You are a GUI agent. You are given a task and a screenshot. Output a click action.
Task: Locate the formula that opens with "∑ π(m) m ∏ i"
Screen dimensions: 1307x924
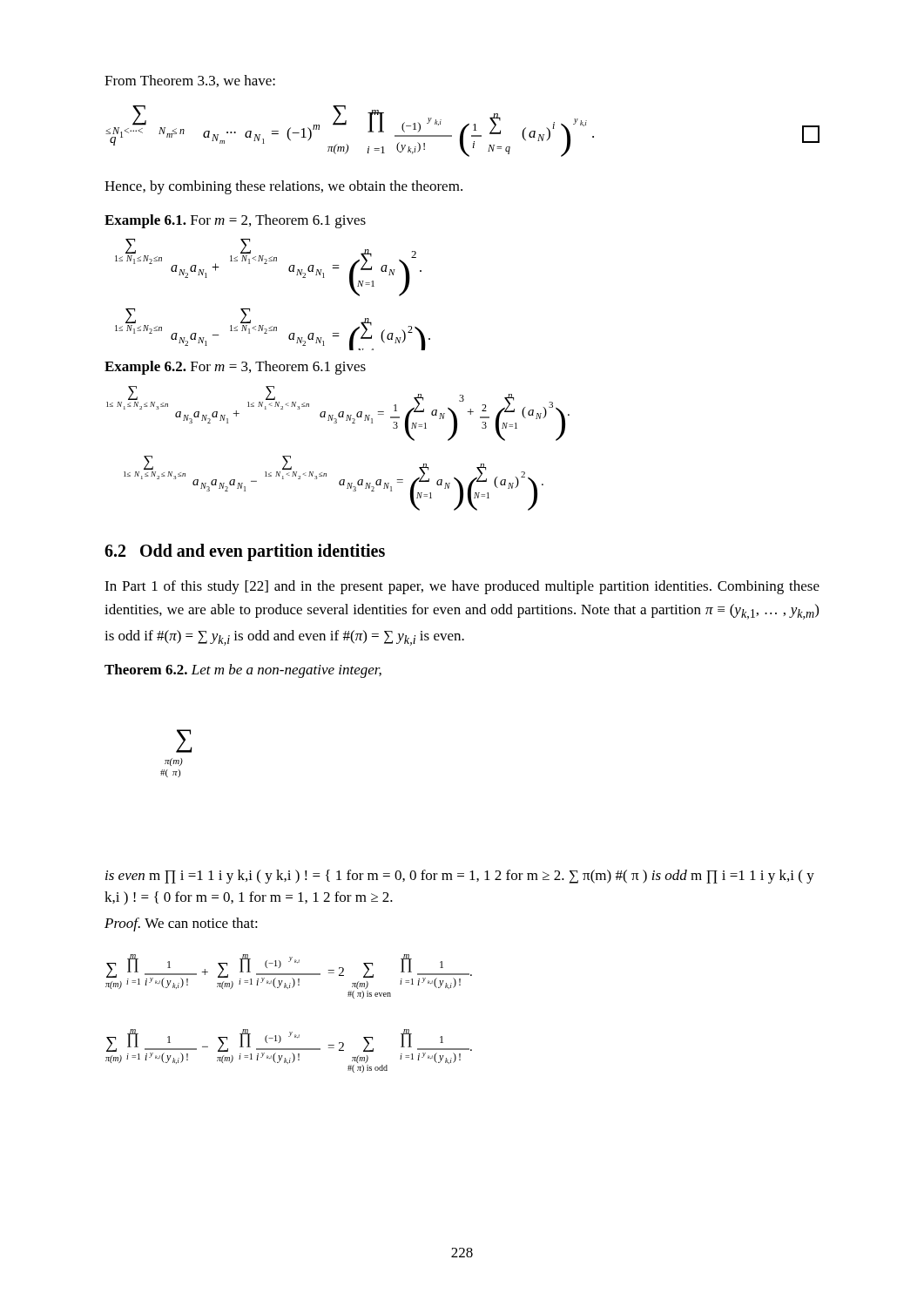[289, 972]
